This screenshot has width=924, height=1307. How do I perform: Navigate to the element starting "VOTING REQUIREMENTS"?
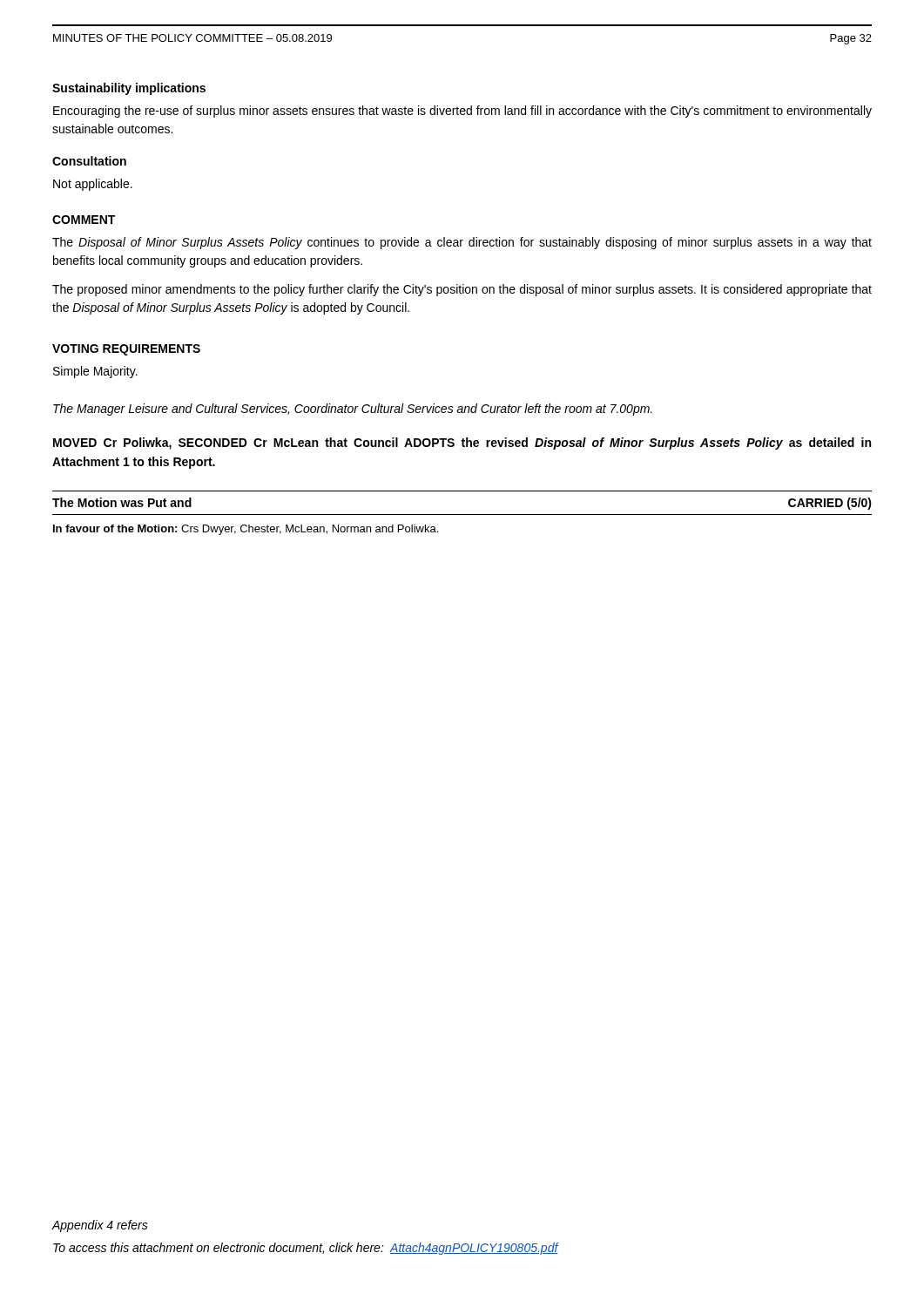pyautogui.click(x=126, y=349)
